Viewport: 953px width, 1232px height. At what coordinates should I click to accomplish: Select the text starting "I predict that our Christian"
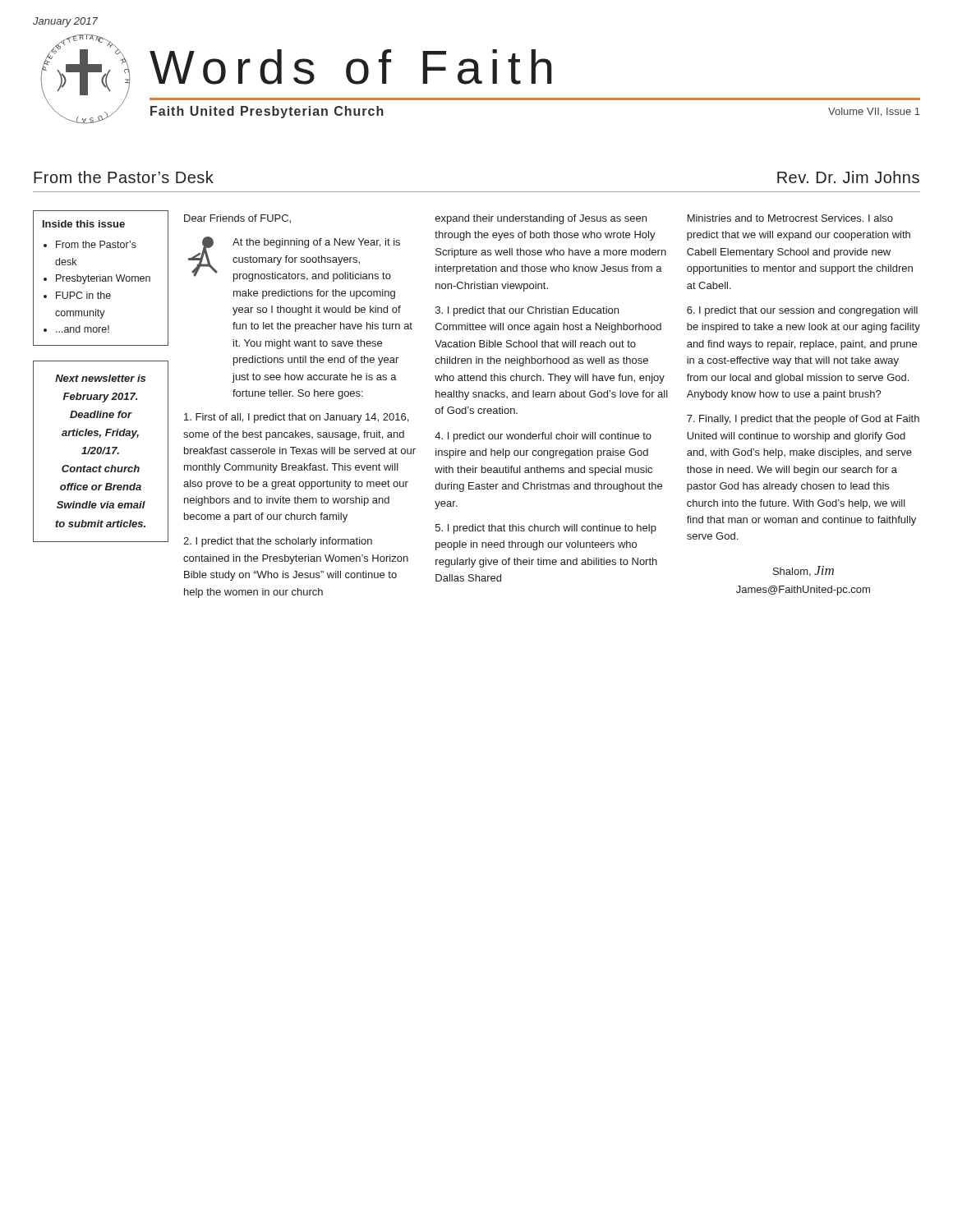point(551,360)
